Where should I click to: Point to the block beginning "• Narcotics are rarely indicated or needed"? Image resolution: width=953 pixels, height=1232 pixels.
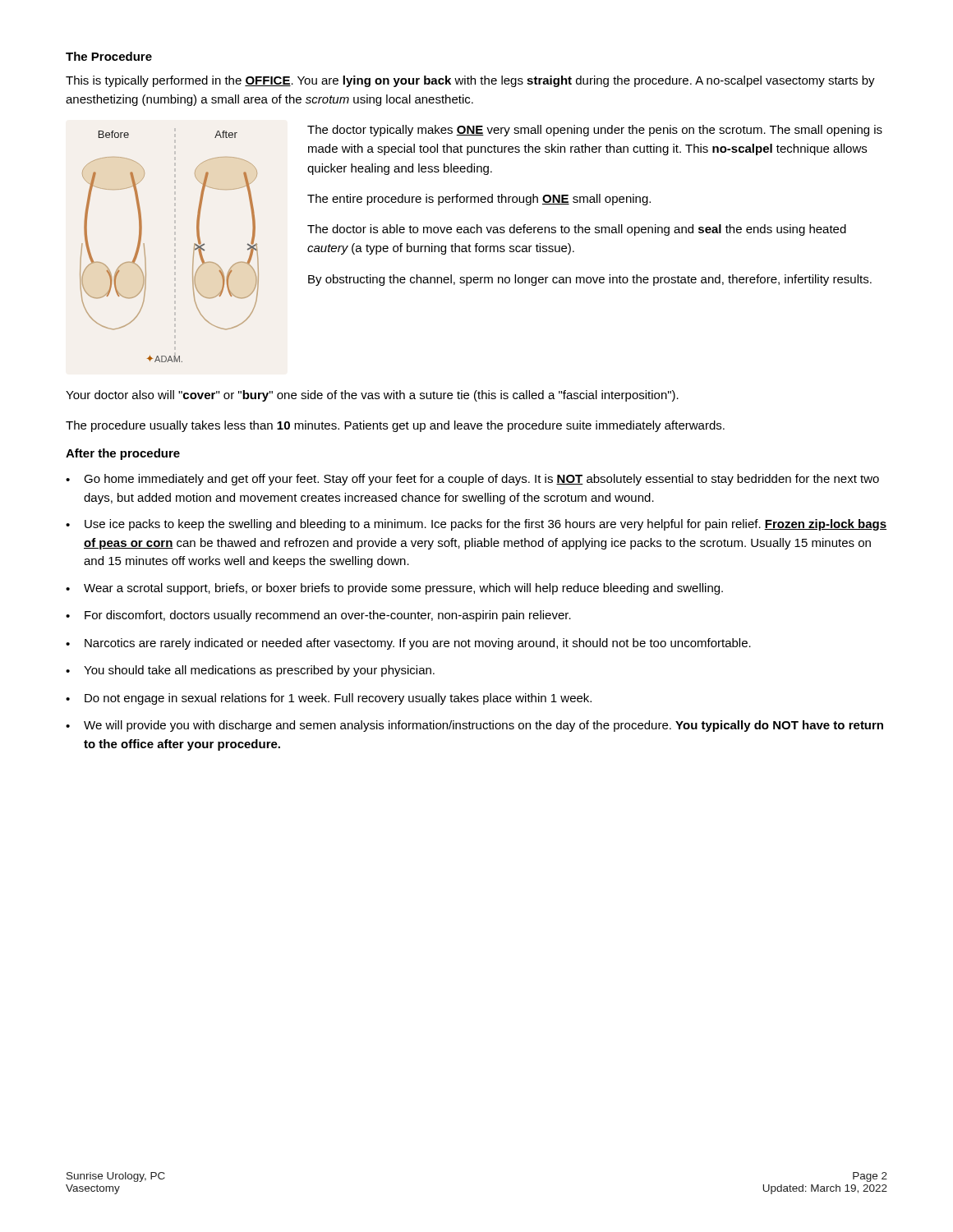click(476, 643)
